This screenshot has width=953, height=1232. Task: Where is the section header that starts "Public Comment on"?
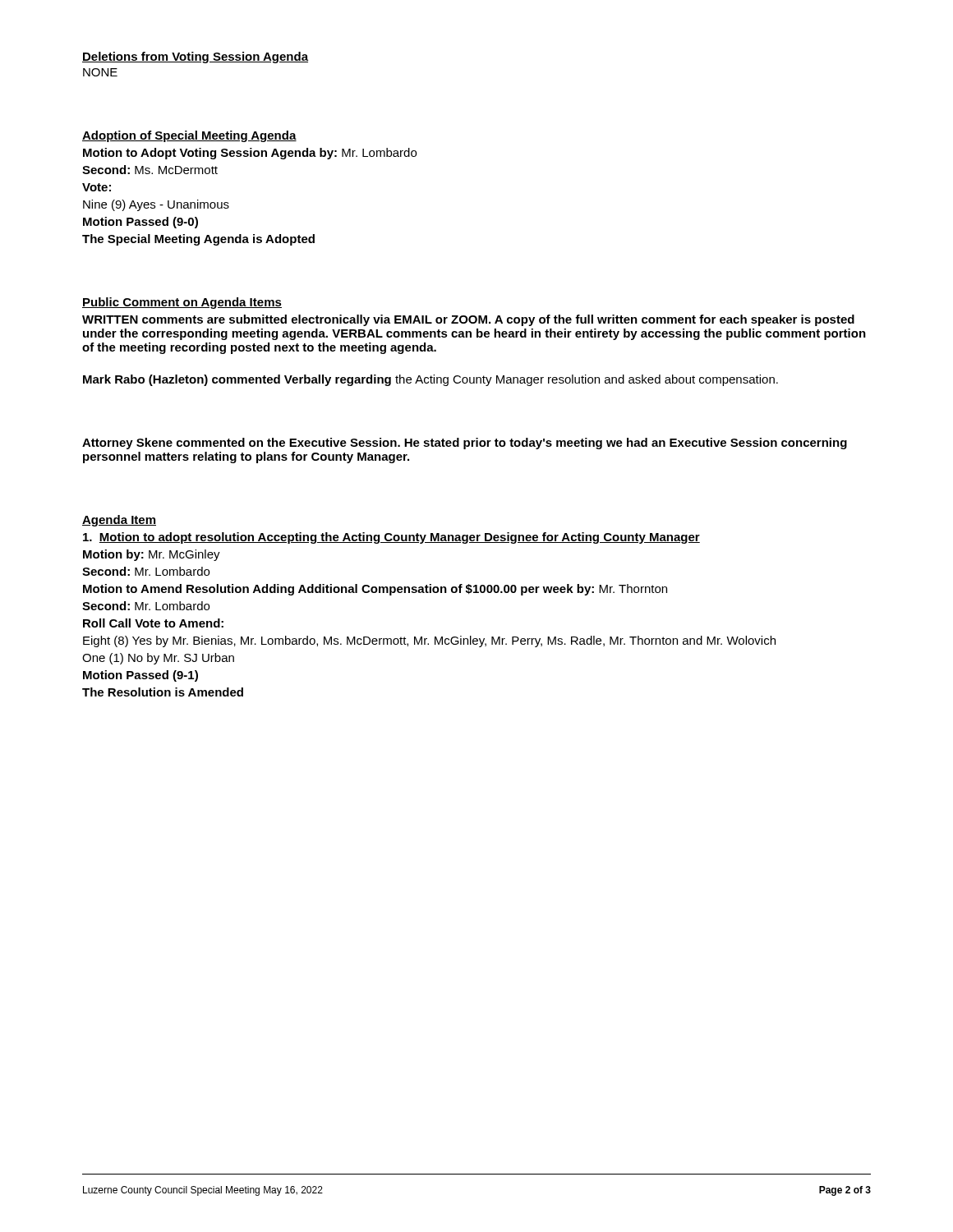(182, 302)
